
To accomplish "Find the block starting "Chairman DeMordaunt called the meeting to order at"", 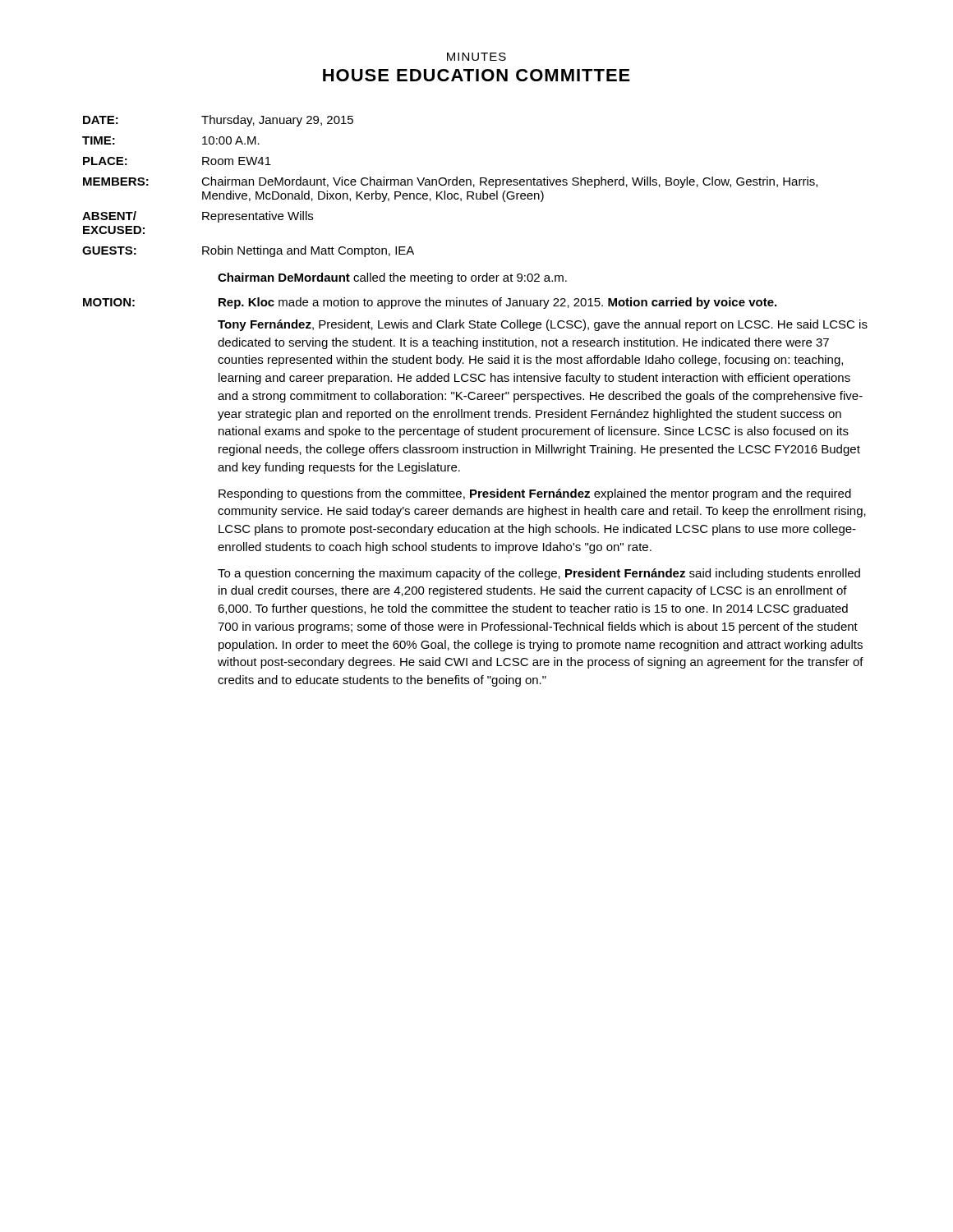I will coord(393,277).
